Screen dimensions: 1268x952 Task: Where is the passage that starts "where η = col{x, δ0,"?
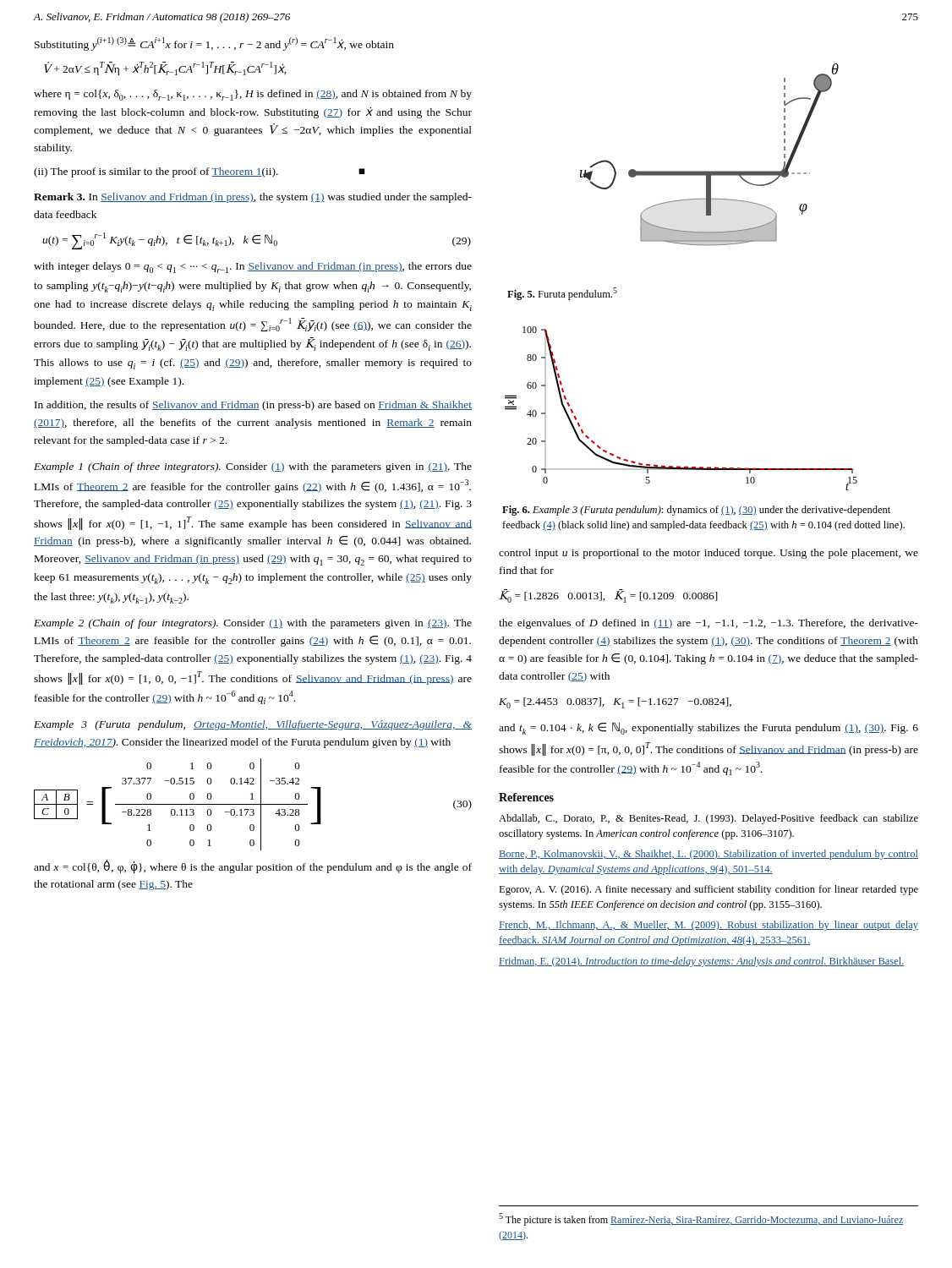click(253, 120)
